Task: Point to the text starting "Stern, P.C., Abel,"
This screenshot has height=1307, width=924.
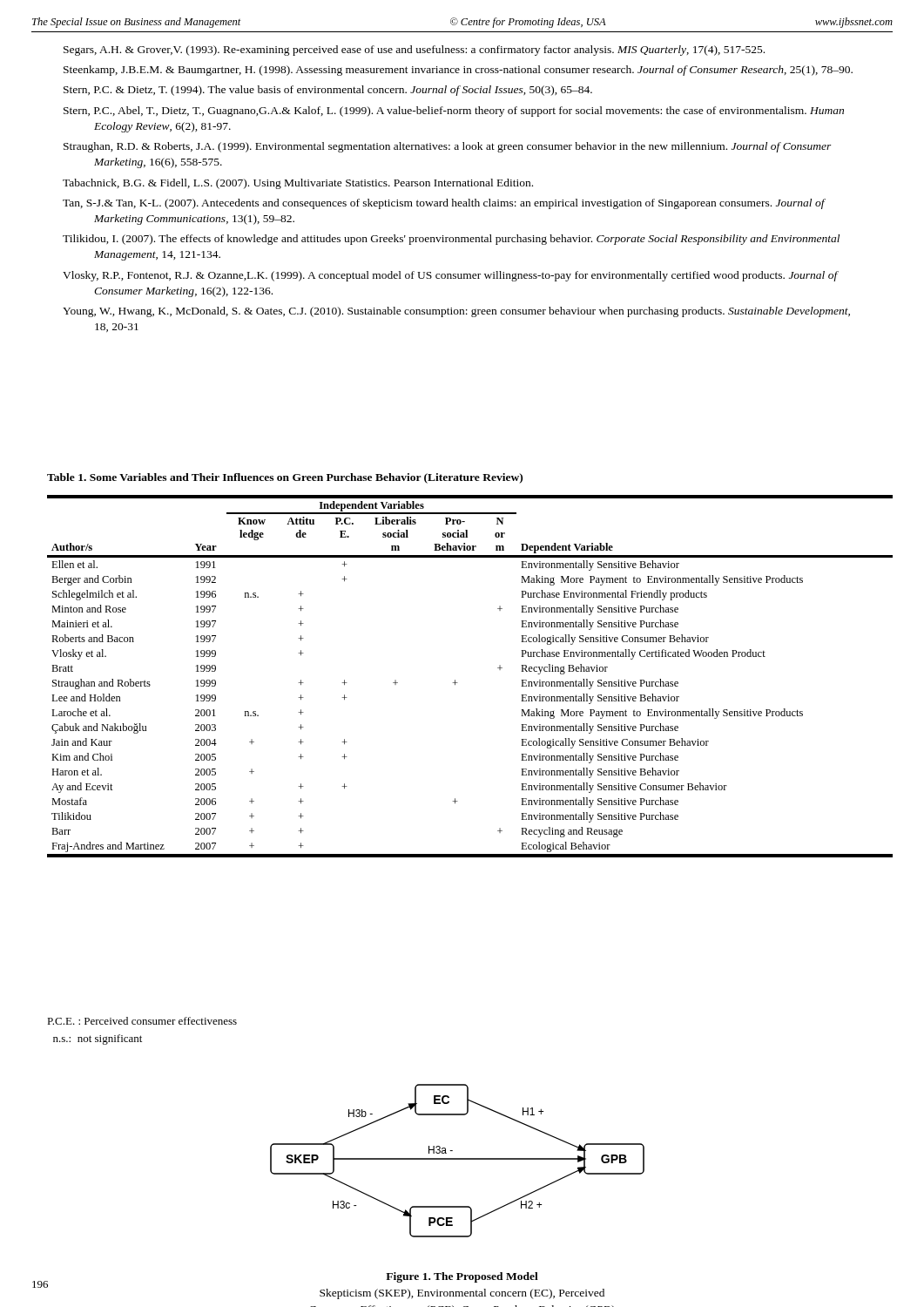Action: (x=454, y=118)
